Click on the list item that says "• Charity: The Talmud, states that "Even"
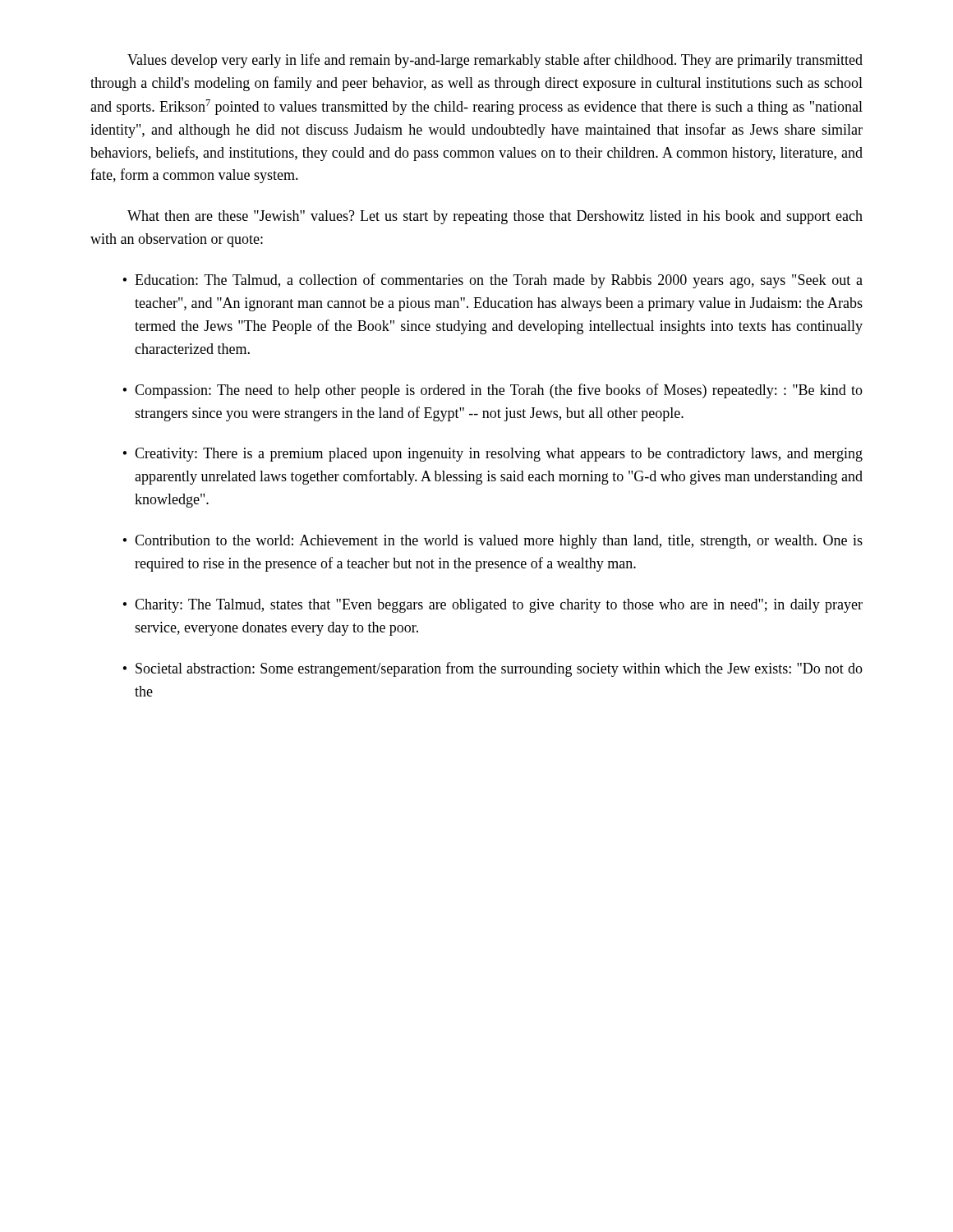 point(476,617)
